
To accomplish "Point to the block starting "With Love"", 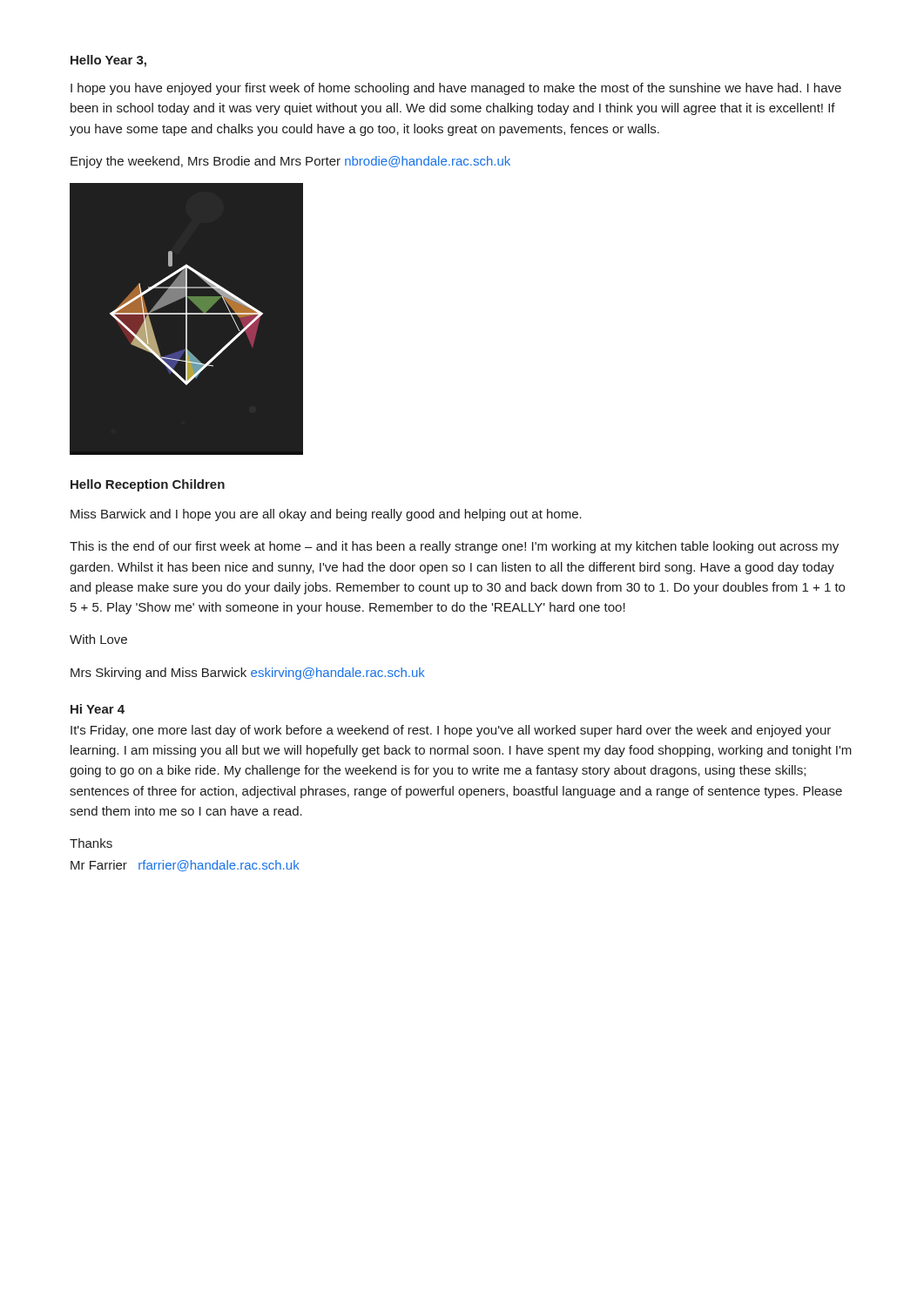I will pyautogui.click(x=99, y=639).
